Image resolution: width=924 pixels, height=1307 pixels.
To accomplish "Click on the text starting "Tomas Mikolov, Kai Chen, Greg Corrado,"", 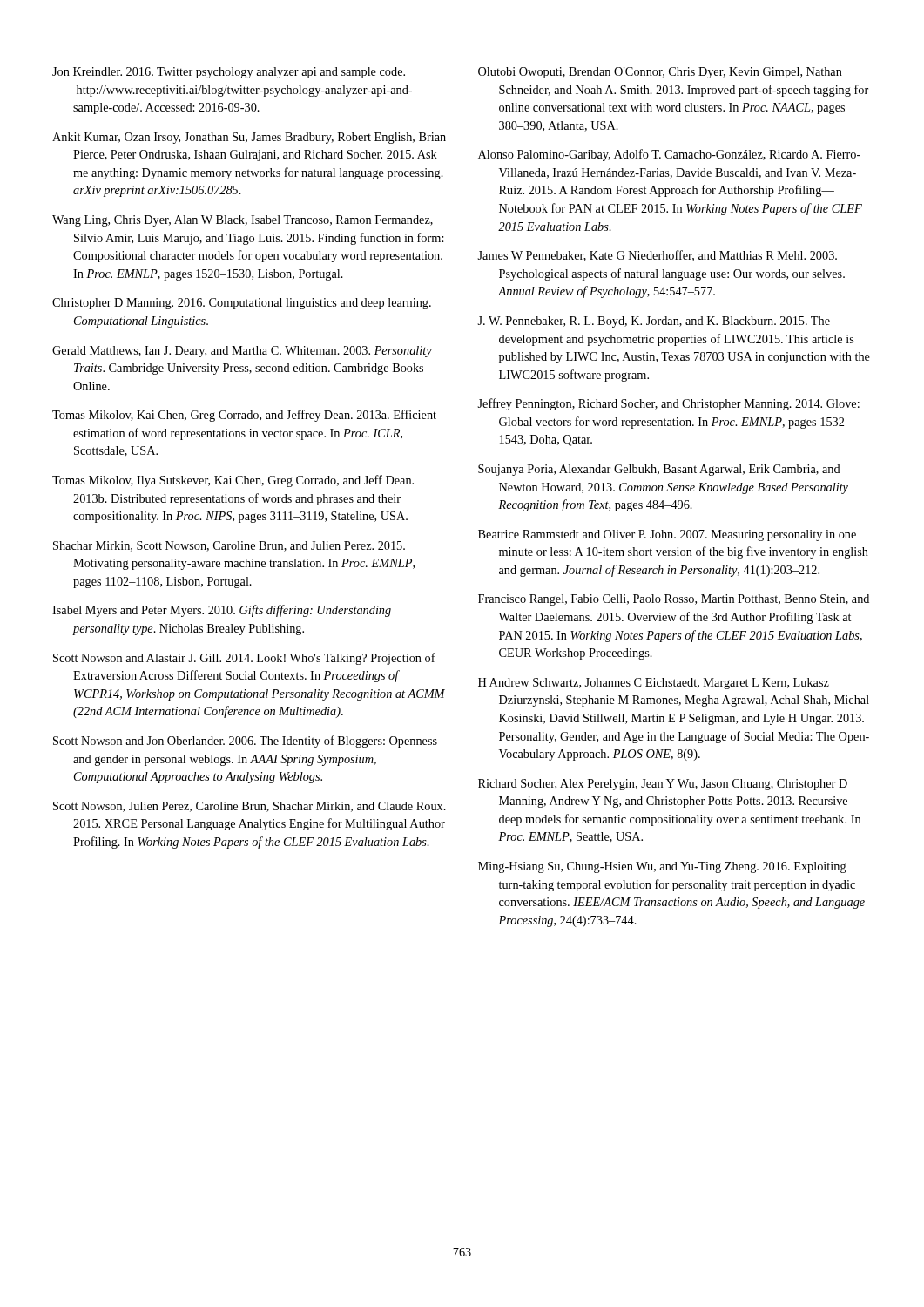I will pyautogui.click(x=244, y=433).
